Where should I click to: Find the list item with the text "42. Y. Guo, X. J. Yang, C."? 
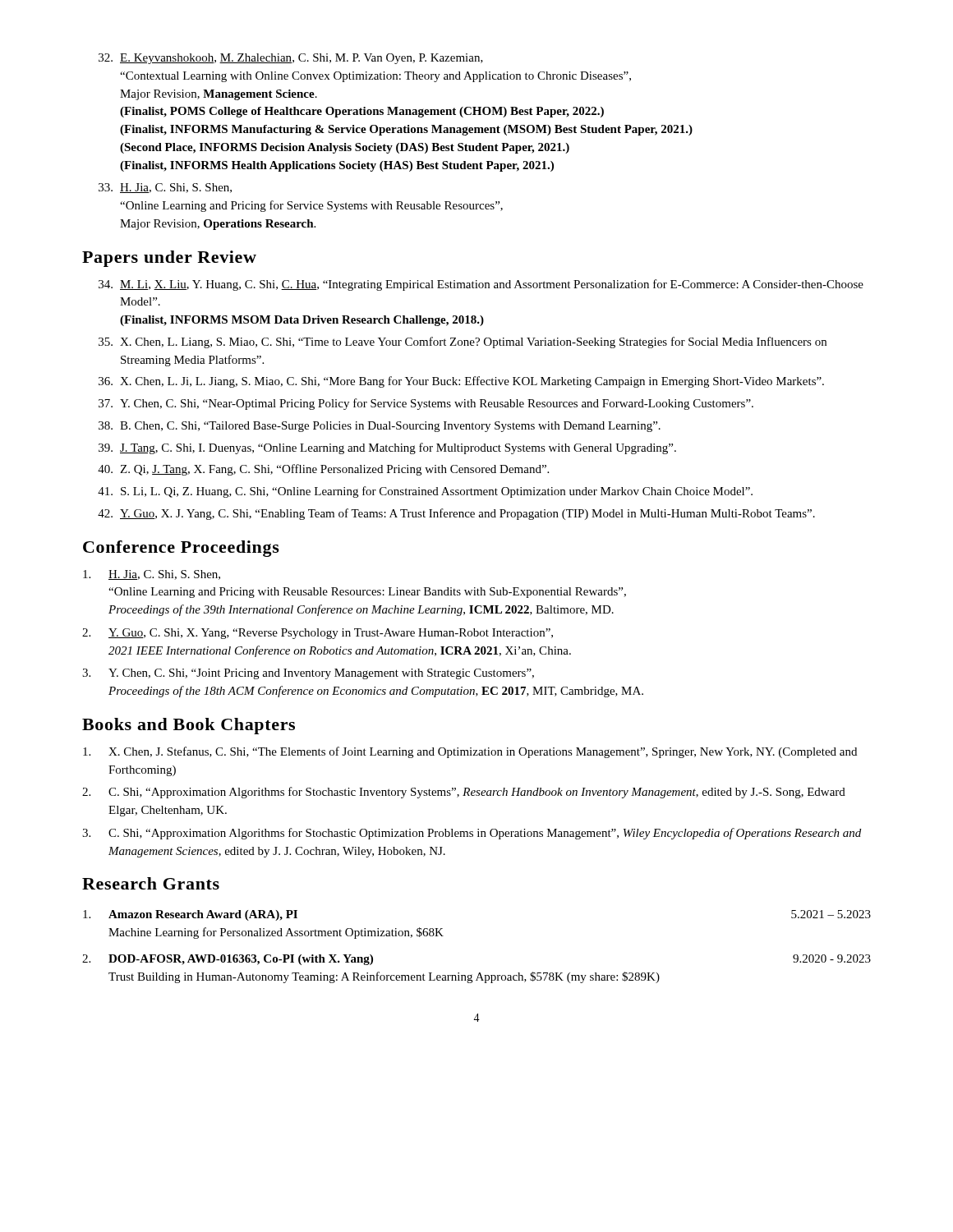click(x=476, y=514)
